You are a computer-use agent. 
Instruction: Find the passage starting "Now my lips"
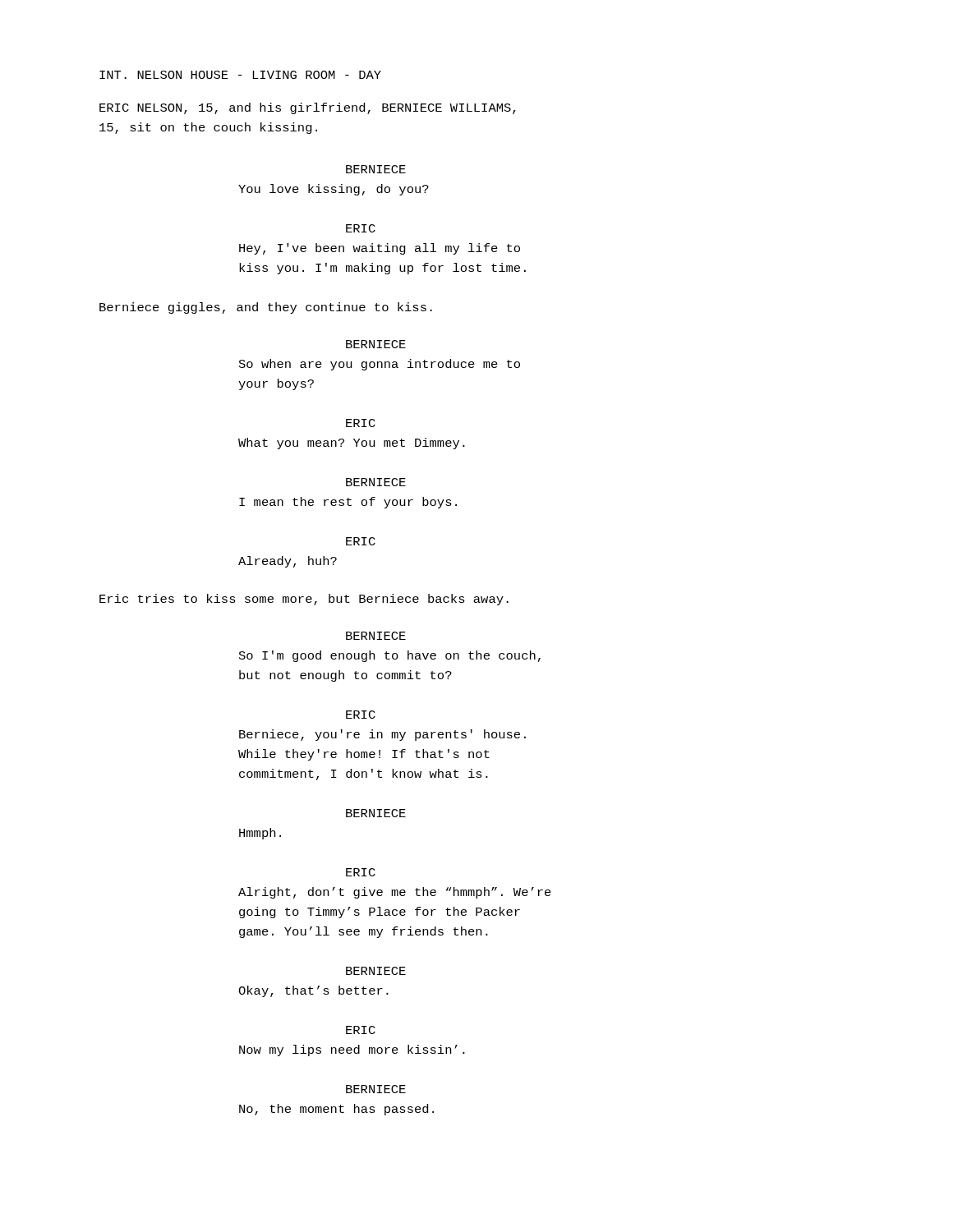click(x=353, y=1051)
